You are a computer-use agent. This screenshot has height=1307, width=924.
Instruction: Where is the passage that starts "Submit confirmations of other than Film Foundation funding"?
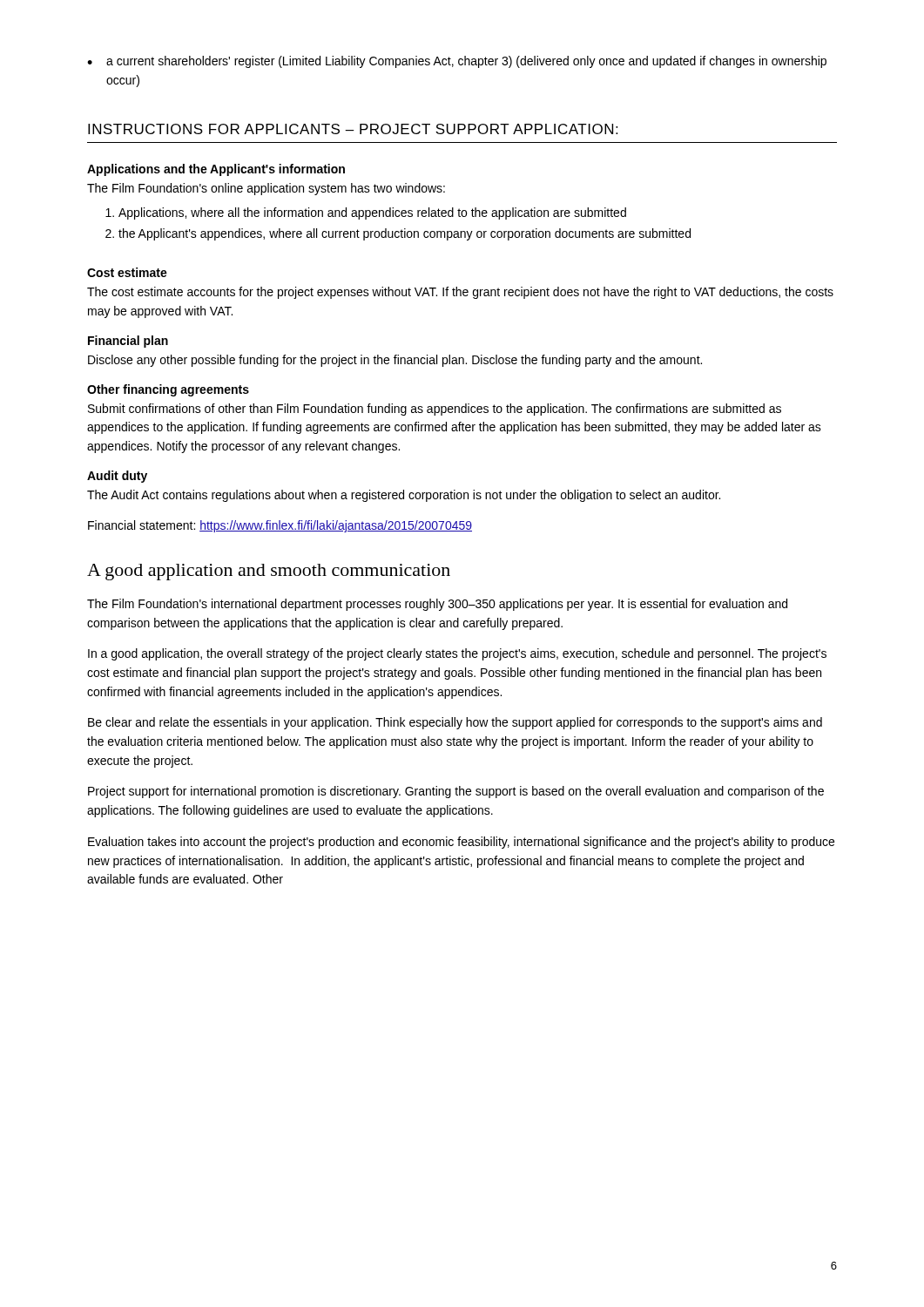454,427
